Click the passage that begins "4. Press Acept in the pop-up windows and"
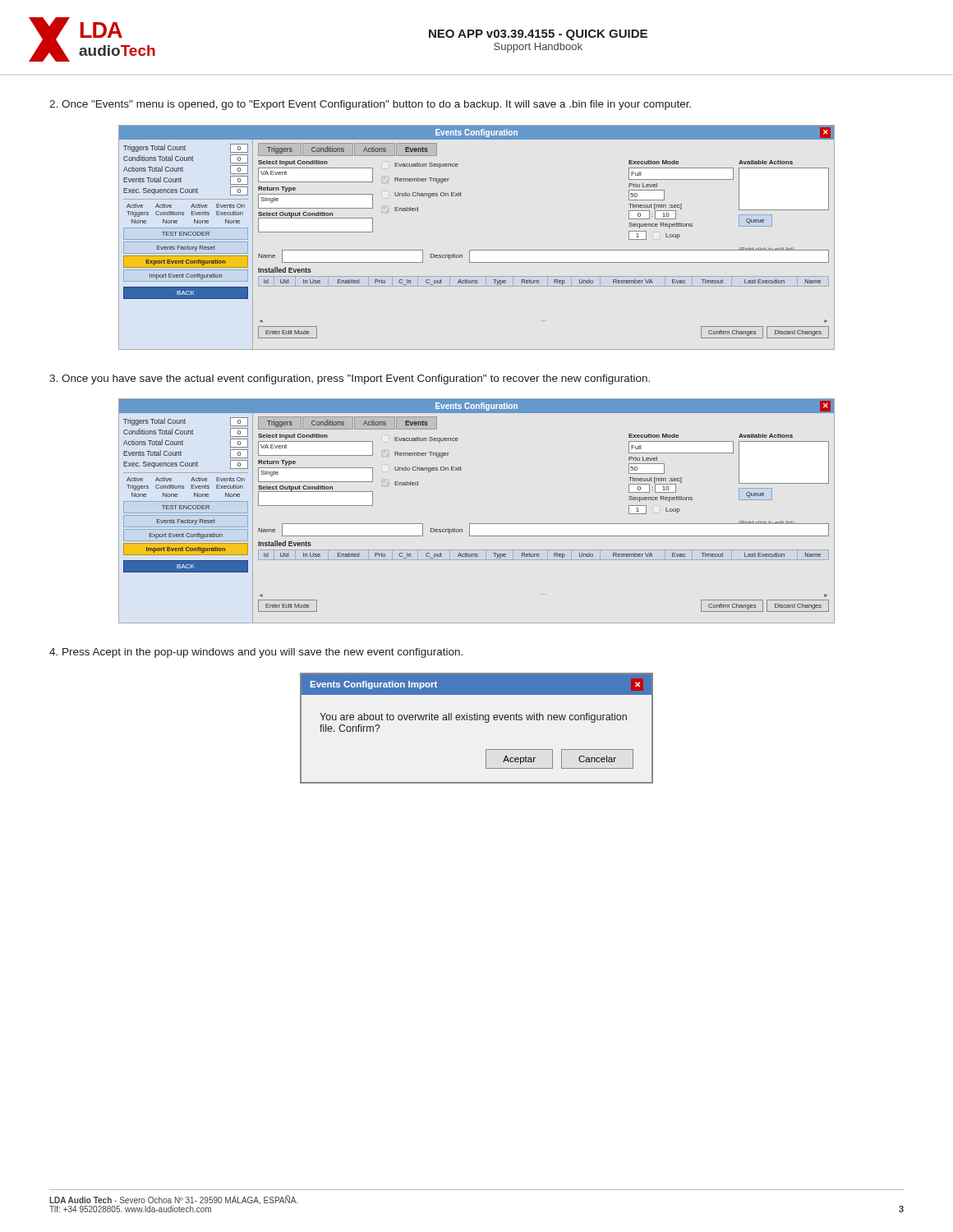This screenshot has width=953, height=1232. pos(256,653)
